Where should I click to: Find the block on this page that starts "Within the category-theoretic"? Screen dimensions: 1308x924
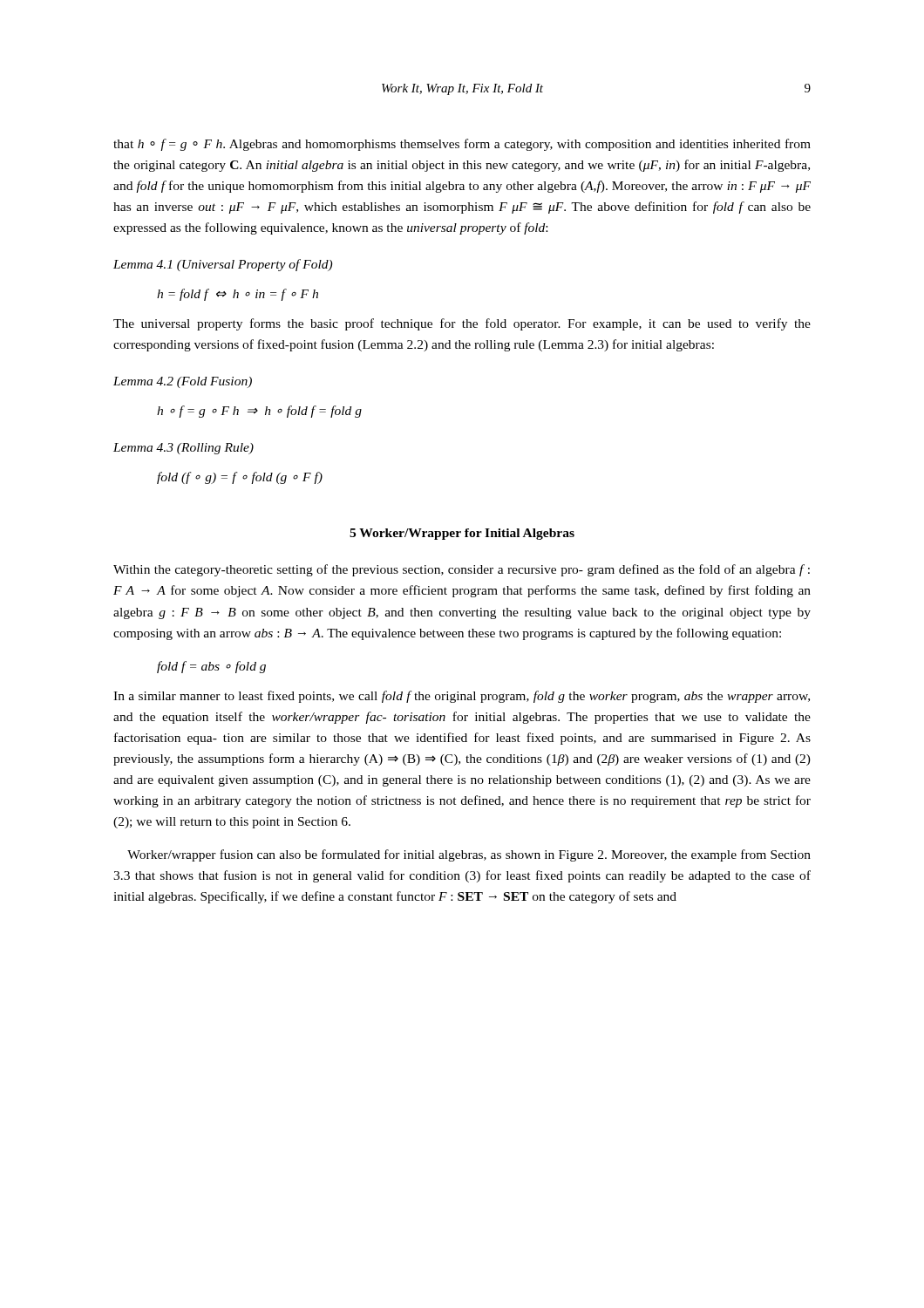tap(462, 601)
